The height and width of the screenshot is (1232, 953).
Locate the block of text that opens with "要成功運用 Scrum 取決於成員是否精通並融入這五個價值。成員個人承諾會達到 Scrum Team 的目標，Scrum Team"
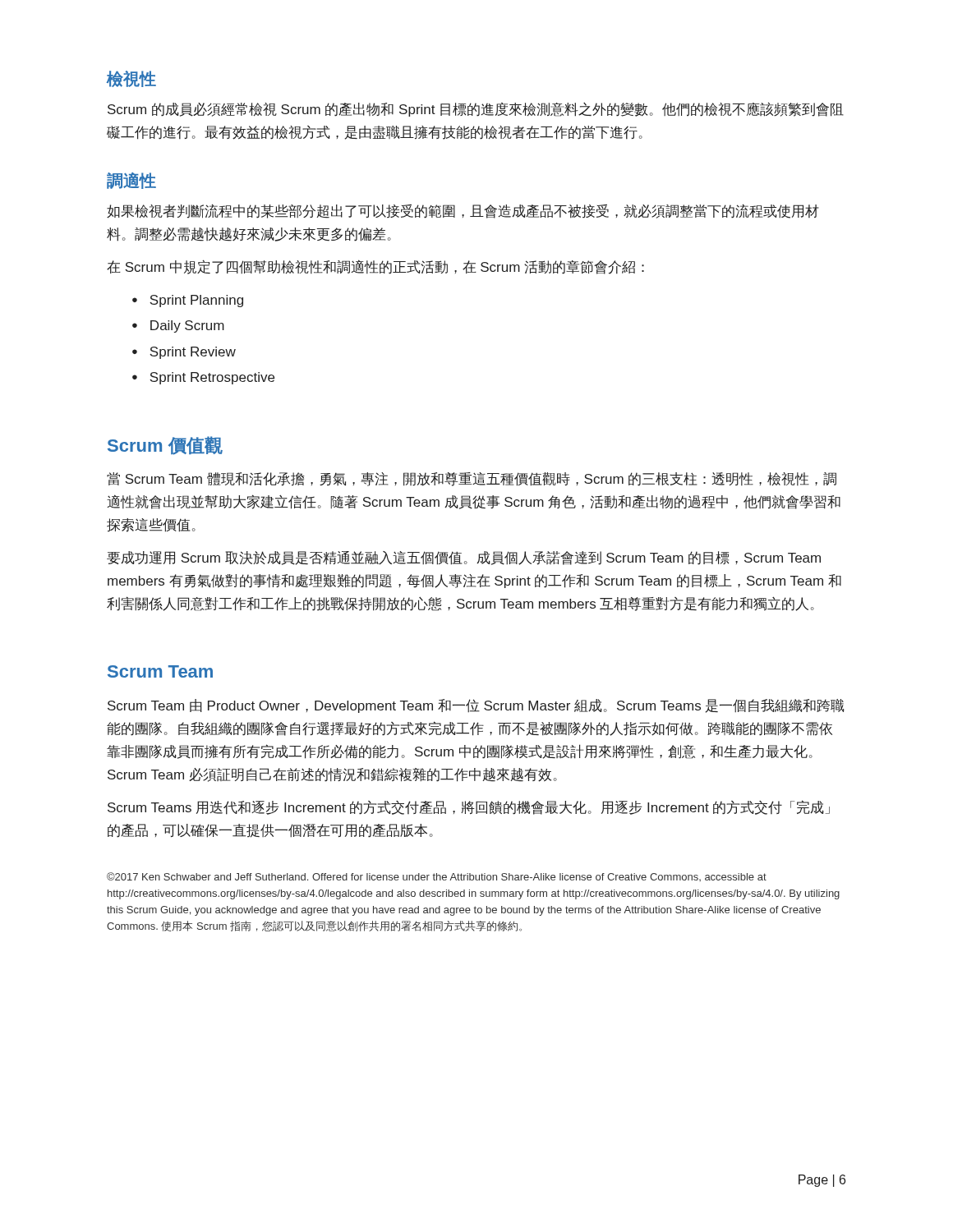tap(474, 581)
